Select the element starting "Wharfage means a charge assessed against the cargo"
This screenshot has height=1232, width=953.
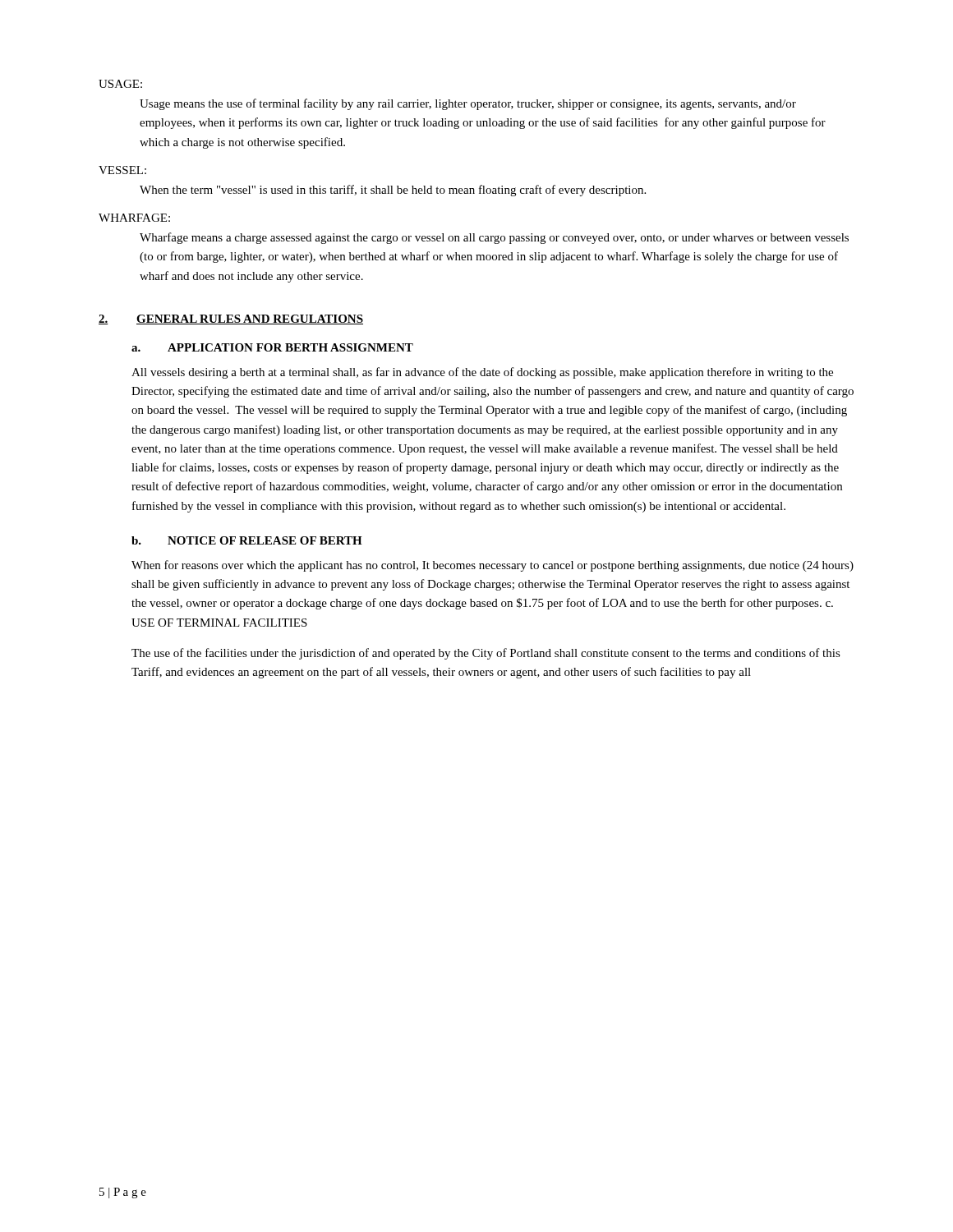pos(494,256)
